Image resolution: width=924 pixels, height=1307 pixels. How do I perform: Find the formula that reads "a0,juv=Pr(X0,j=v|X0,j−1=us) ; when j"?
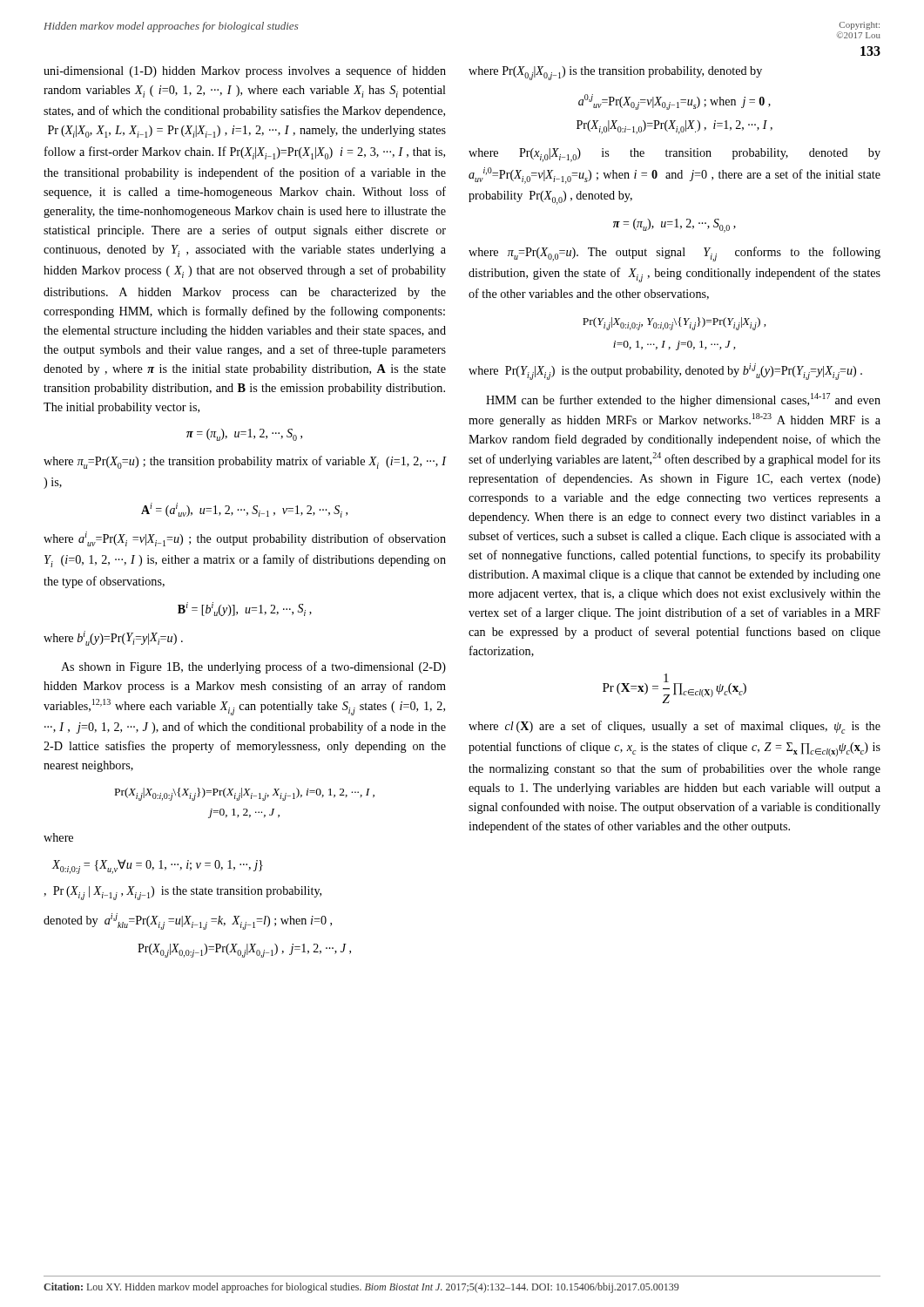674,113
